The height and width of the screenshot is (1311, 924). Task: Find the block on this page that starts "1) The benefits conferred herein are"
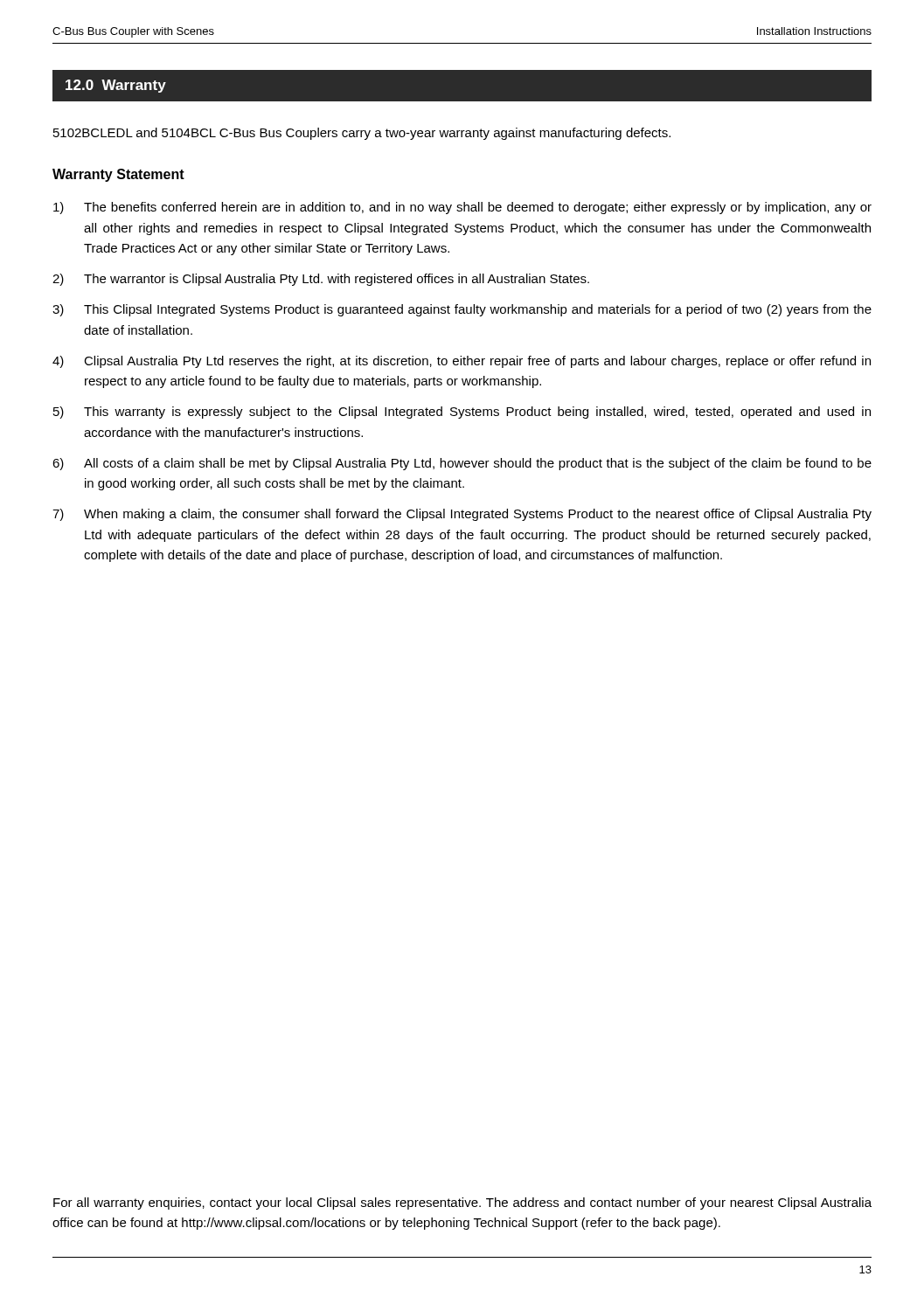click(462, 227)
